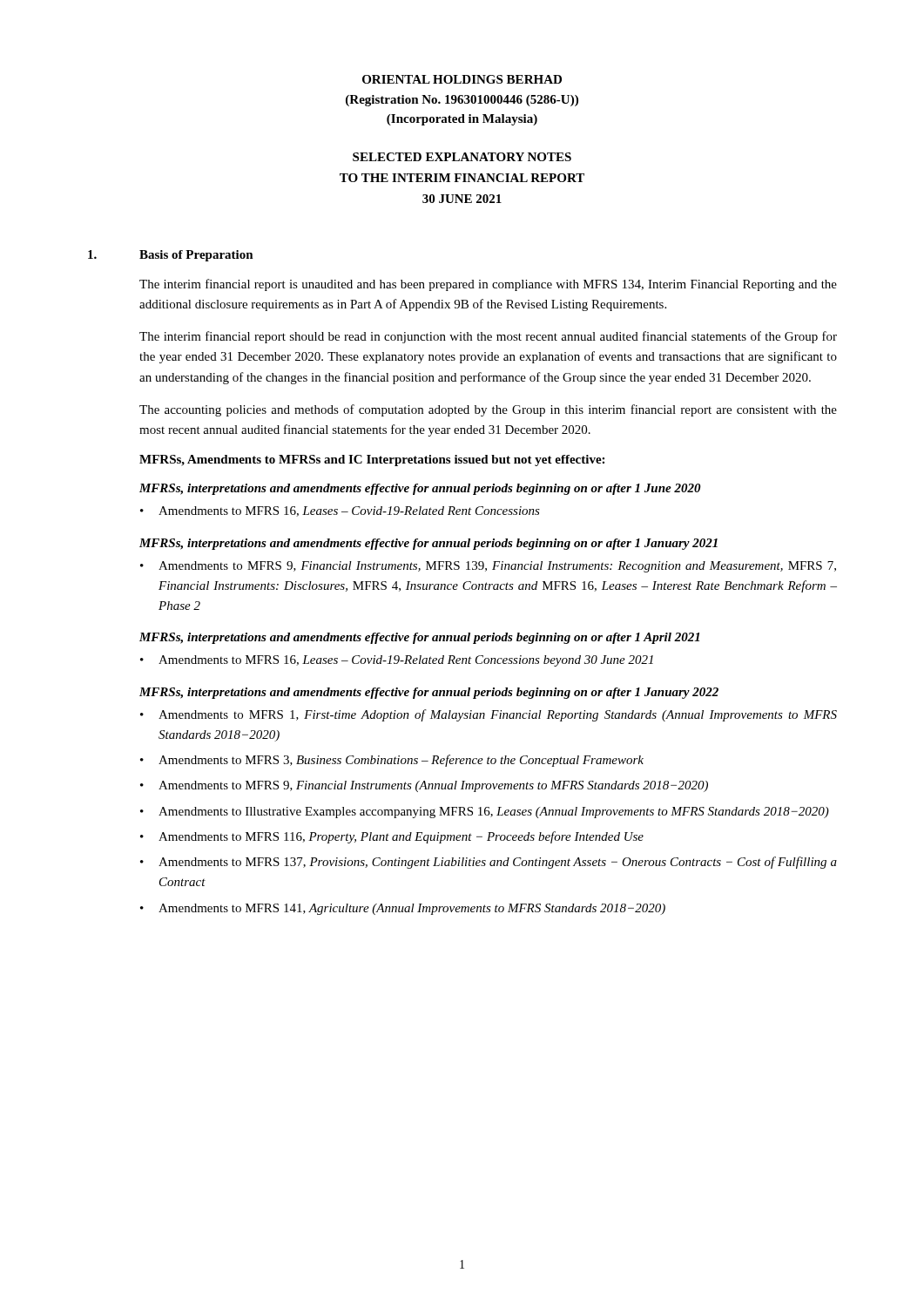The width and height of the screenshot is (924, 1307).
Task: Find the list item with the text "• Amendments to MFRS 1, First-time Adoption"
Action: tap(488, 725)
